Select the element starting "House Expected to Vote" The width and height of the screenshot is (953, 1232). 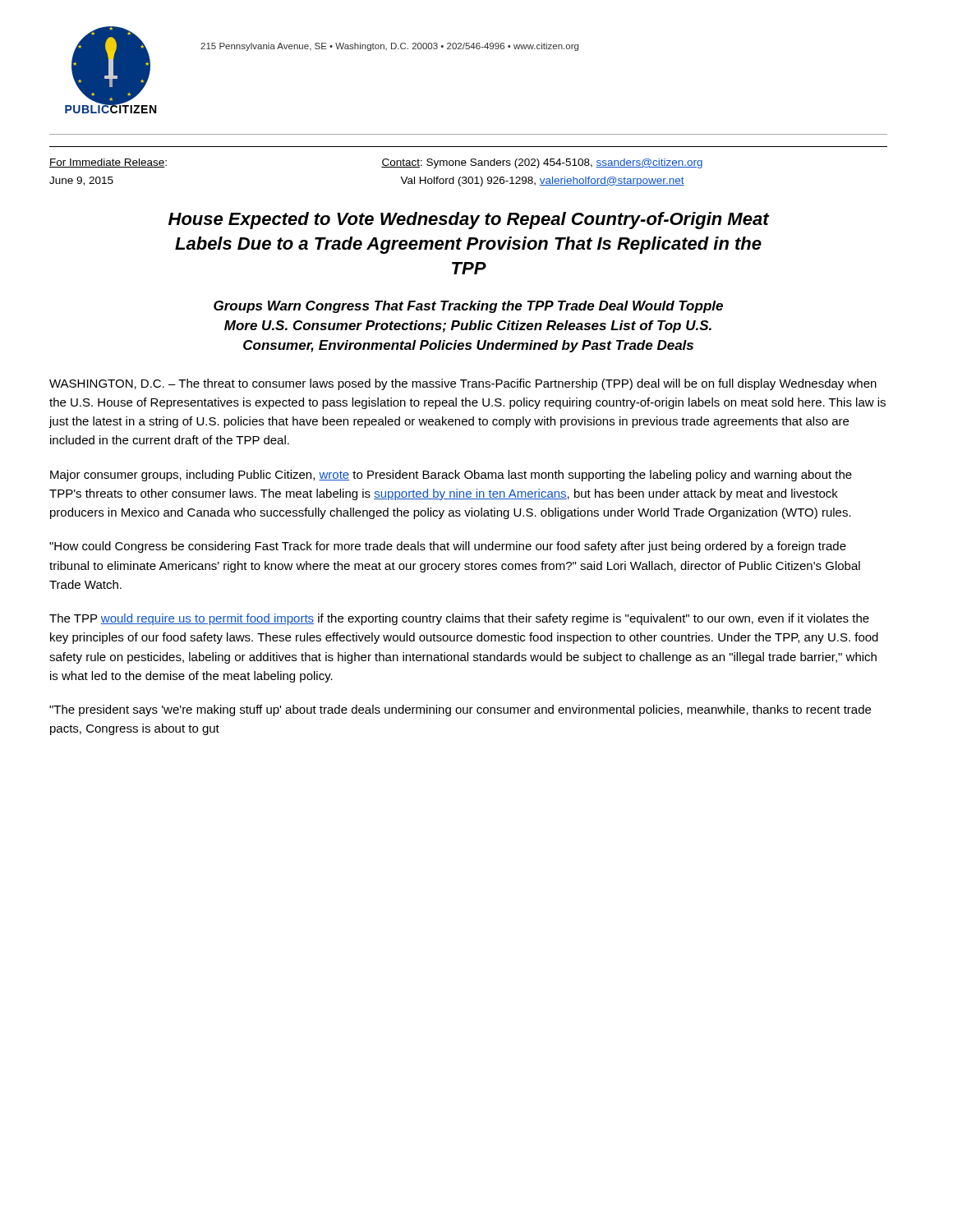468,243
